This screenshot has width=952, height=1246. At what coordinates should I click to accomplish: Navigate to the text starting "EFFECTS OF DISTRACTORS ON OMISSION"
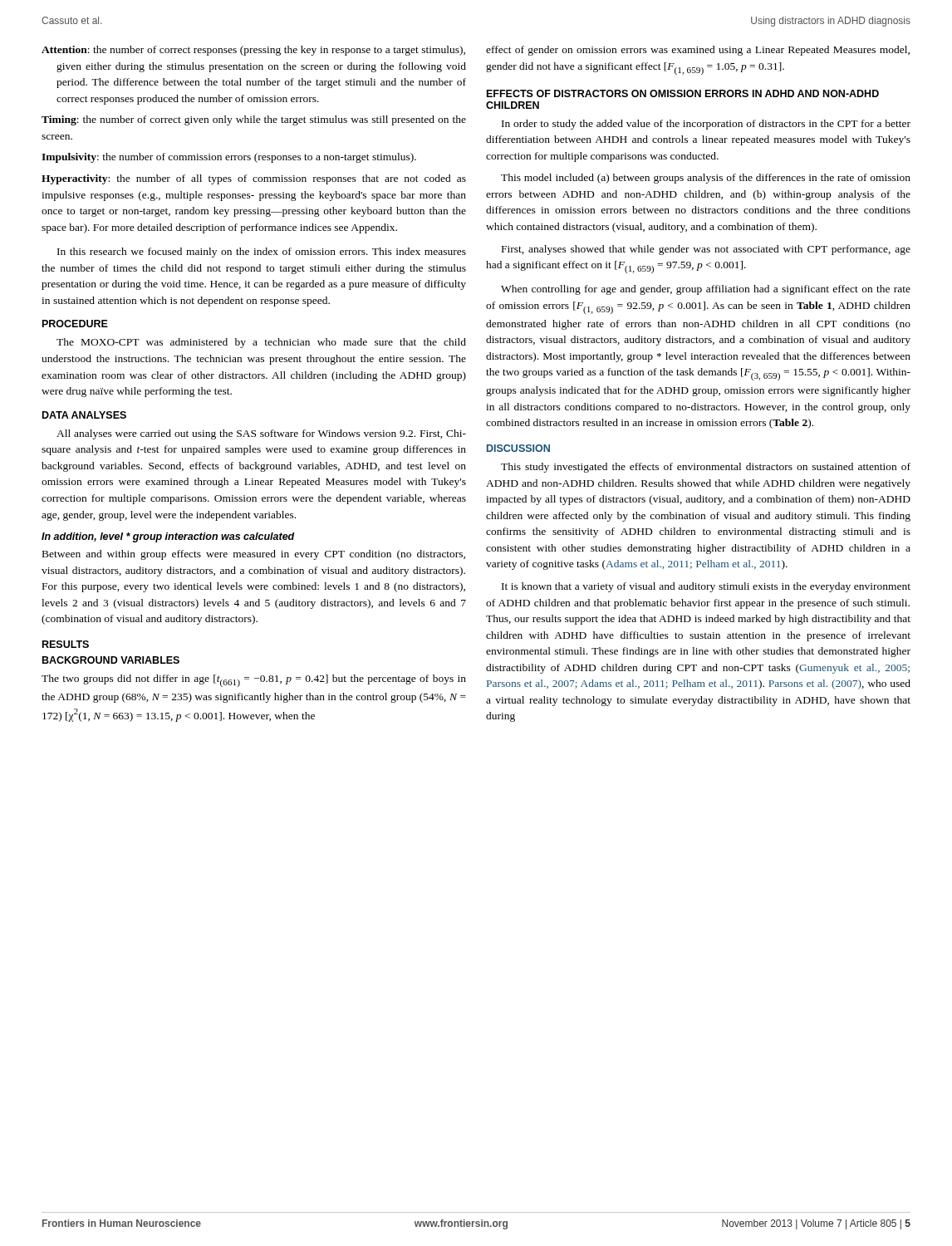[683, 99]
